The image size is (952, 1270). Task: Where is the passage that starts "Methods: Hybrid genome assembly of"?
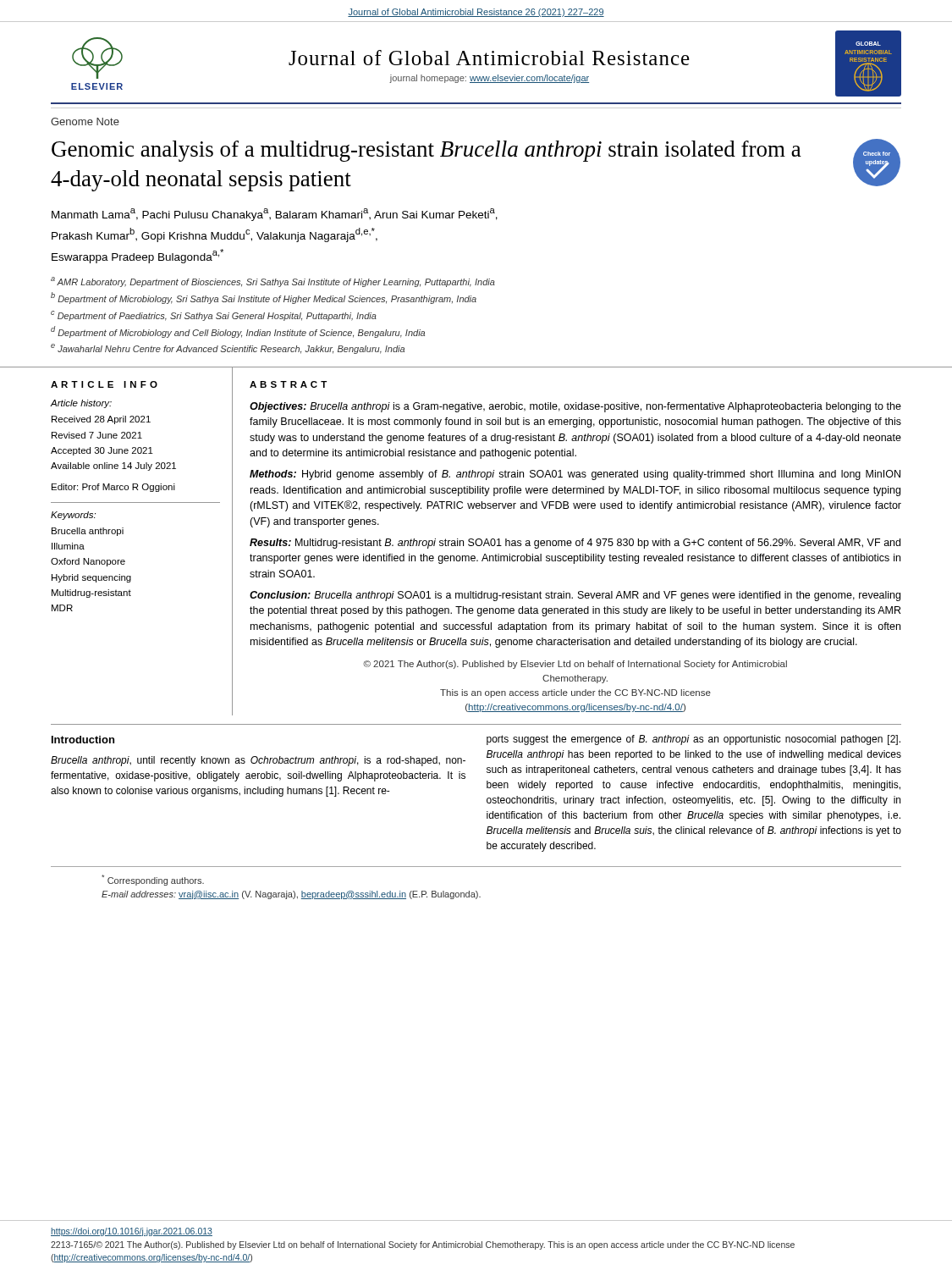click(575, 498)
